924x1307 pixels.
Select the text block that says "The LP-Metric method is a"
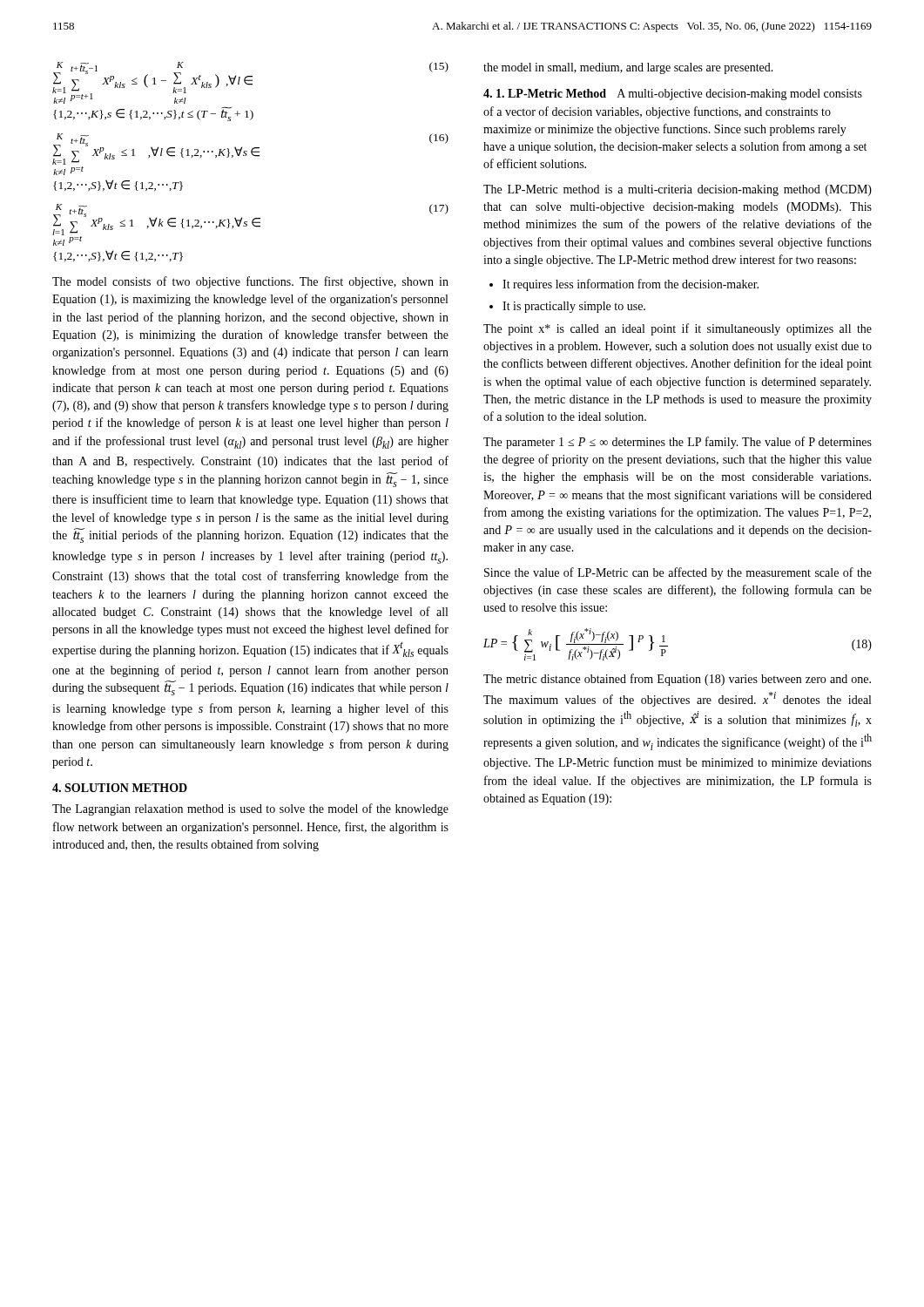[x=678, y=225]
